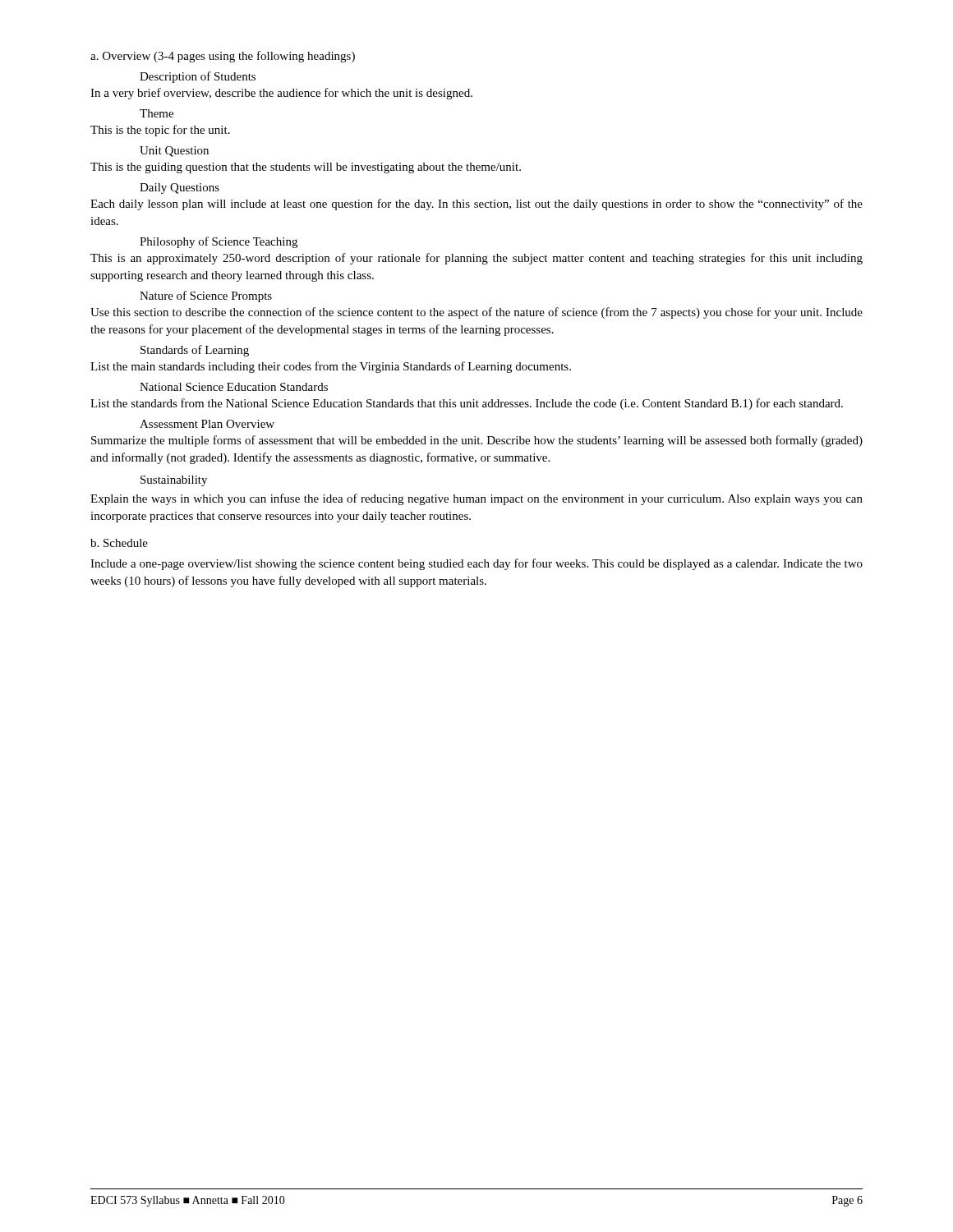
Task: Navigate to the region starting "a. Overview (3-4 pages using the"
Action: 223,56
